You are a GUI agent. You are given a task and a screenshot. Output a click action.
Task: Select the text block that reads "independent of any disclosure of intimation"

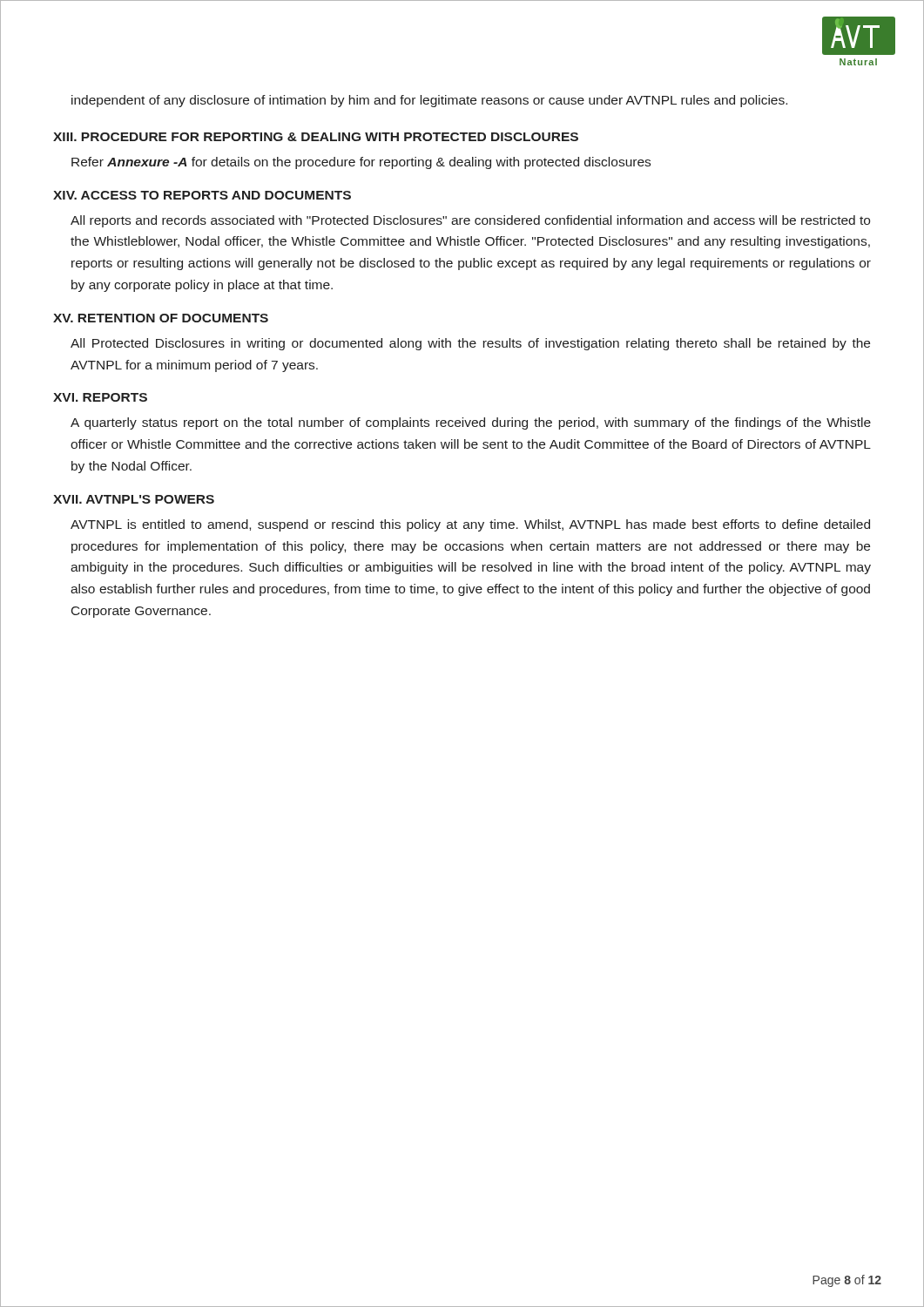(x=430, y=100)
